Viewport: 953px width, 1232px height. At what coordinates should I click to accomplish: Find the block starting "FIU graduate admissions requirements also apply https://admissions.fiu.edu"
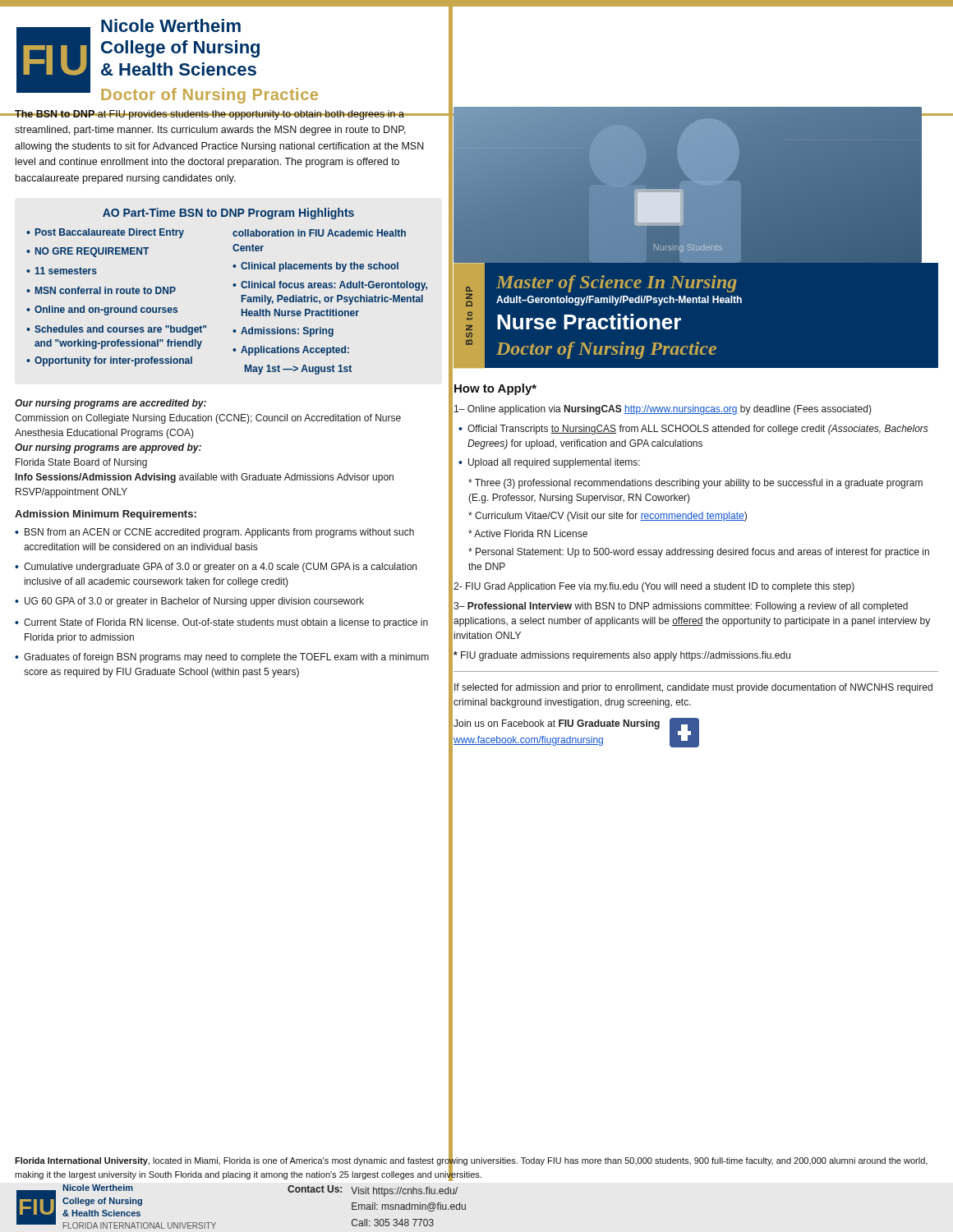pyautogui.click(x=622, y=656)
